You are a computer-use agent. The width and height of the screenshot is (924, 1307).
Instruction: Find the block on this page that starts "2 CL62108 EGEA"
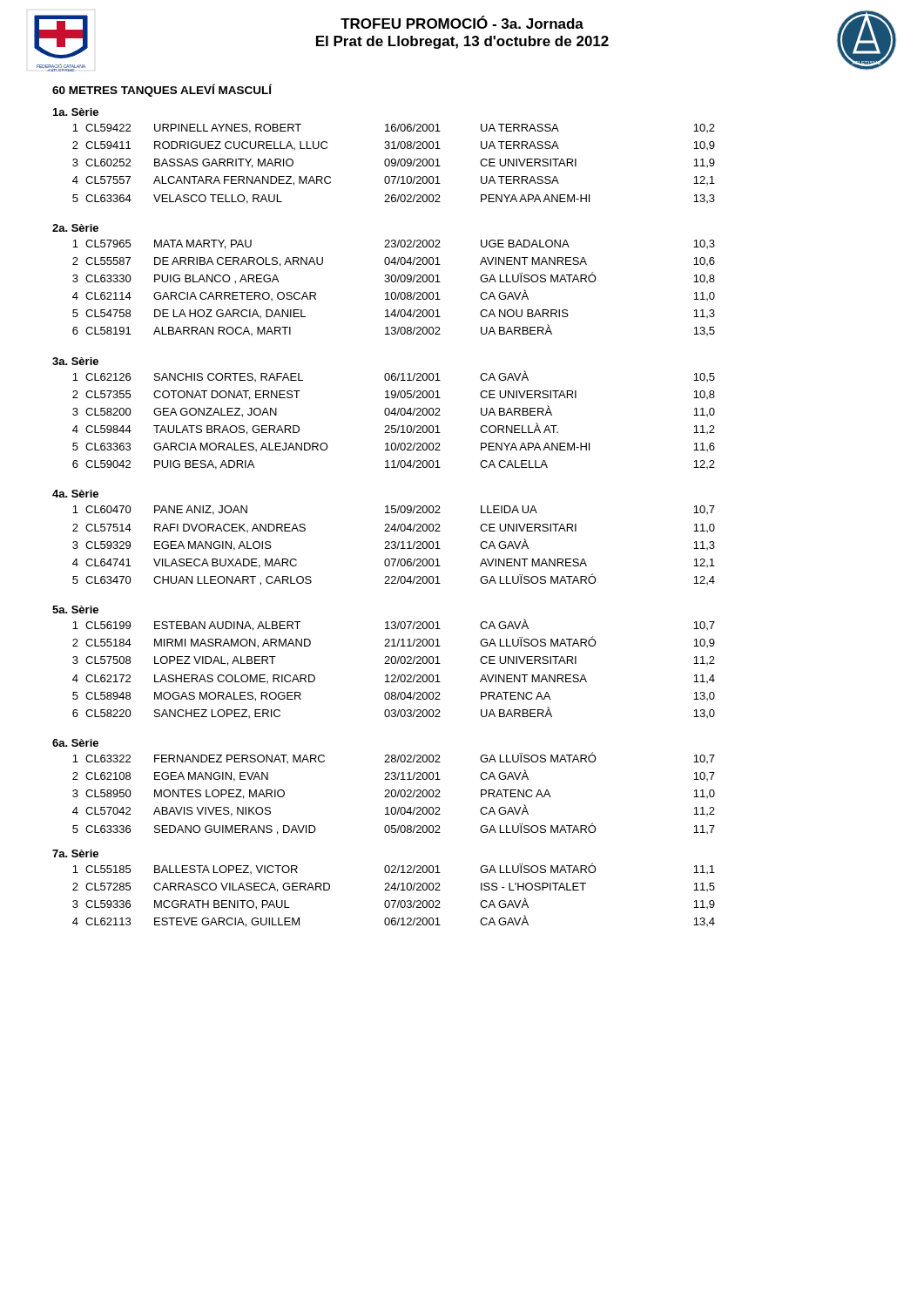(x=384, y=776)
